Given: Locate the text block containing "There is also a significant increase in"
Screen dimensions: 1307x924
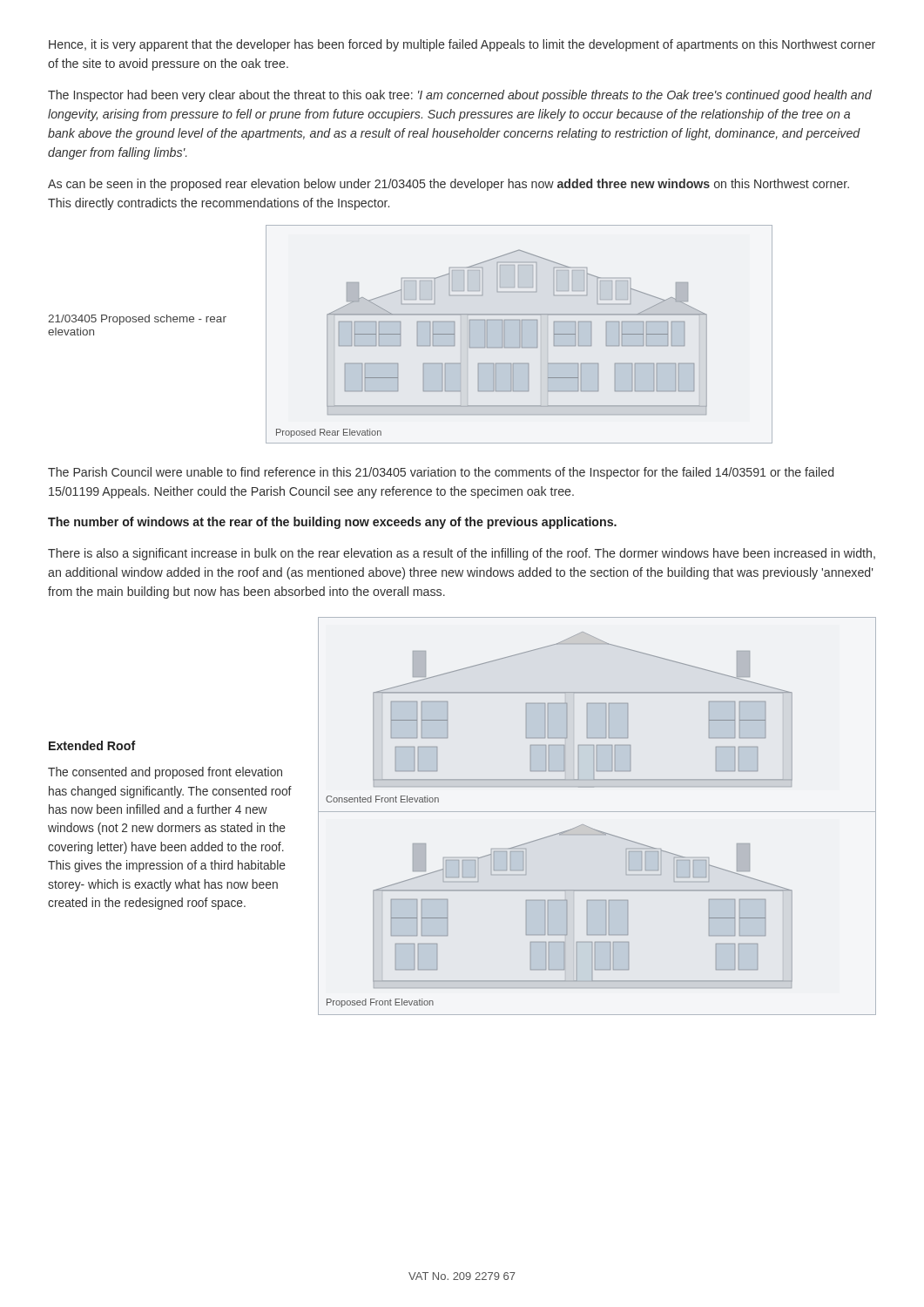Looking at the screenshot, I should pyautogui.click(x=462, y=573).
